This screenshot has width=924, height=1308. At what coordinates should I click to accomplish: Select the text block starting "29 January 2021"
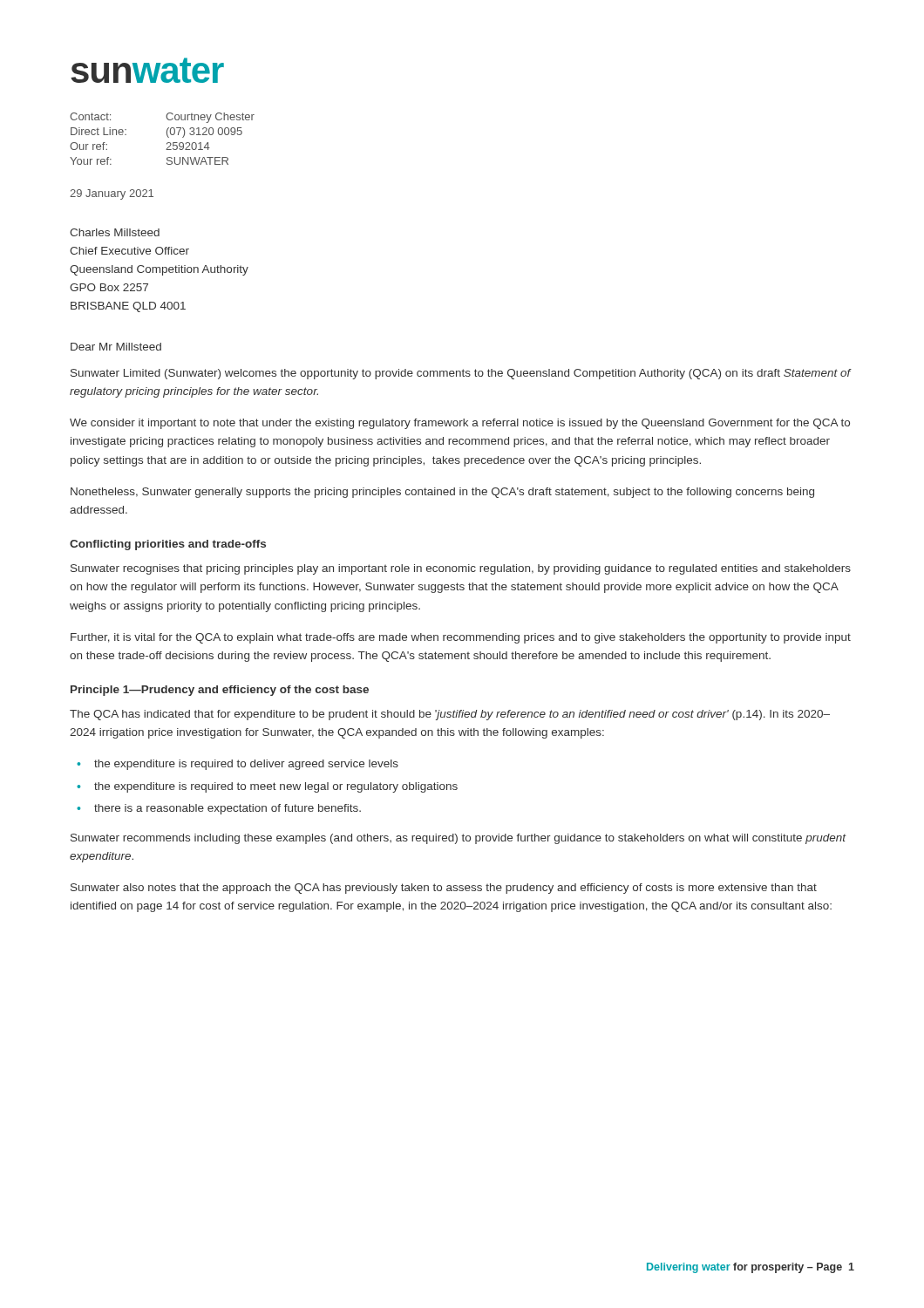click(x=112, y=193)
